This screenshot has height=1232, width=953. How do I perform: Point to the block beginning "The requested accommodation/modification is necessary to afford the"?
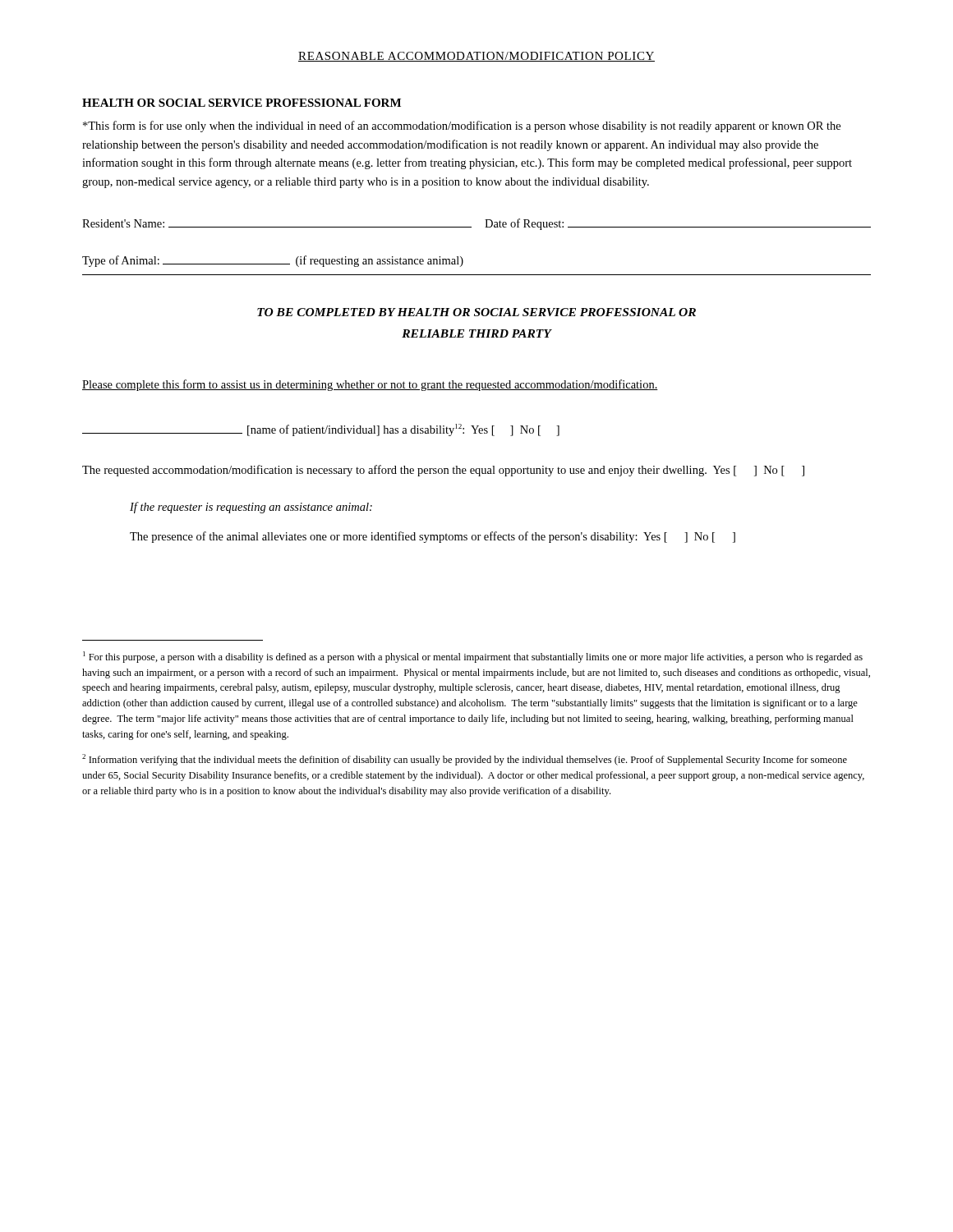[444, 471]
